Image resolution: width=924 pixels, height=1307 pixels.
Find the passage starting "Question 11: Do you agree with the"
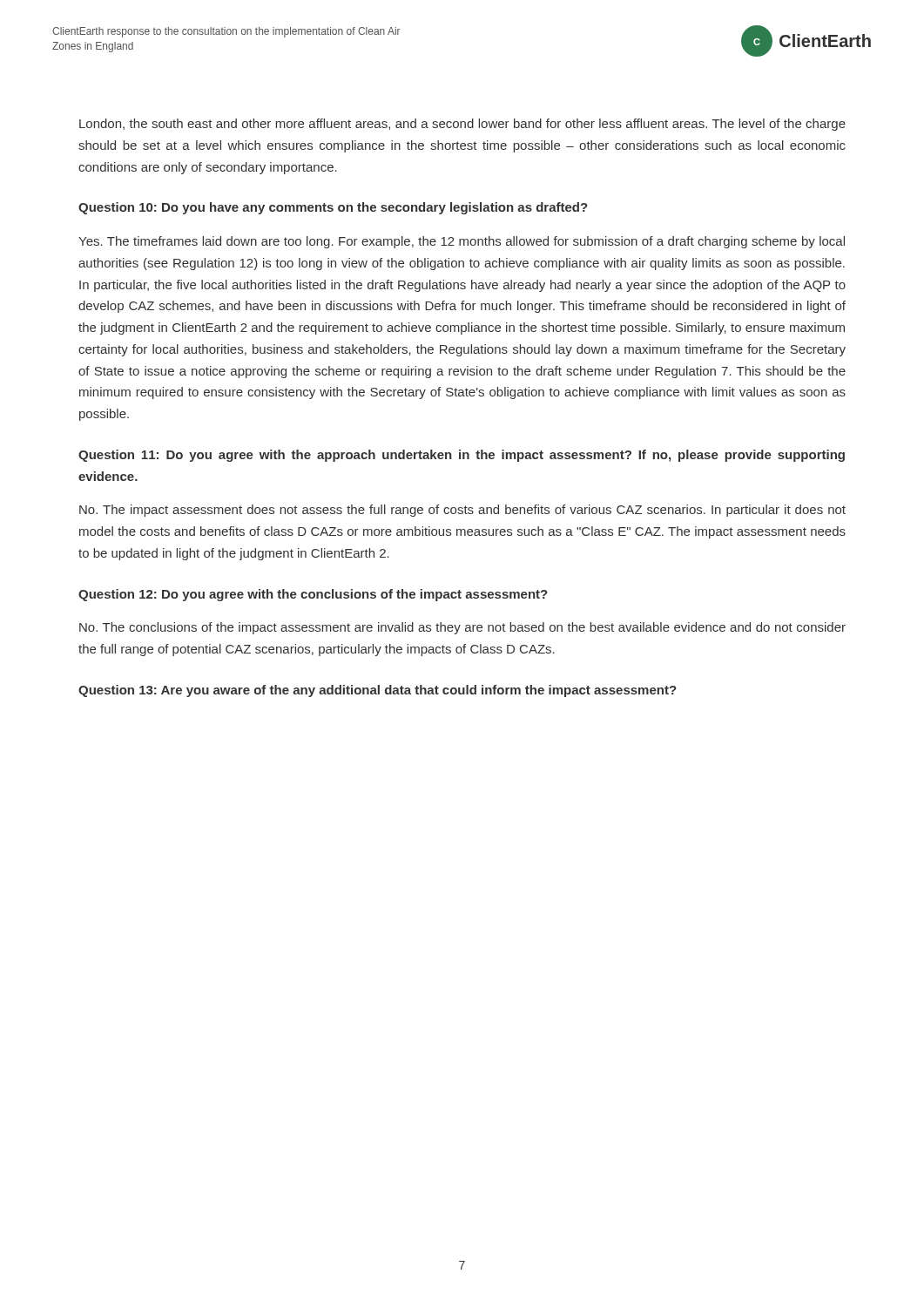click(x=462, y=465)
